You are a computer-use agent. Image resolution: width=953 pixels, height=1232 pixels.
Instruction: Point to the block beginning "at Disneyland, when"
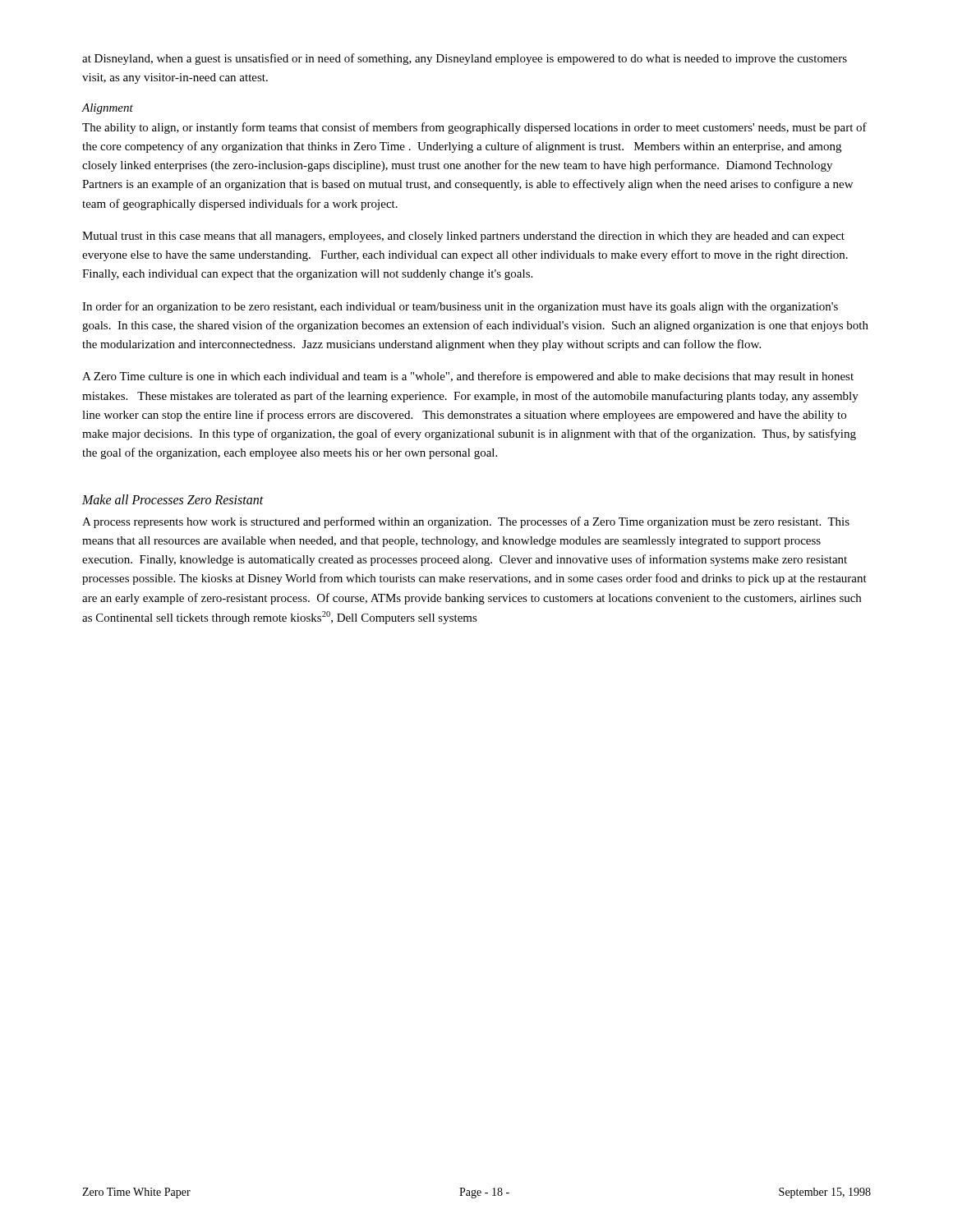(x=465, y=68)
